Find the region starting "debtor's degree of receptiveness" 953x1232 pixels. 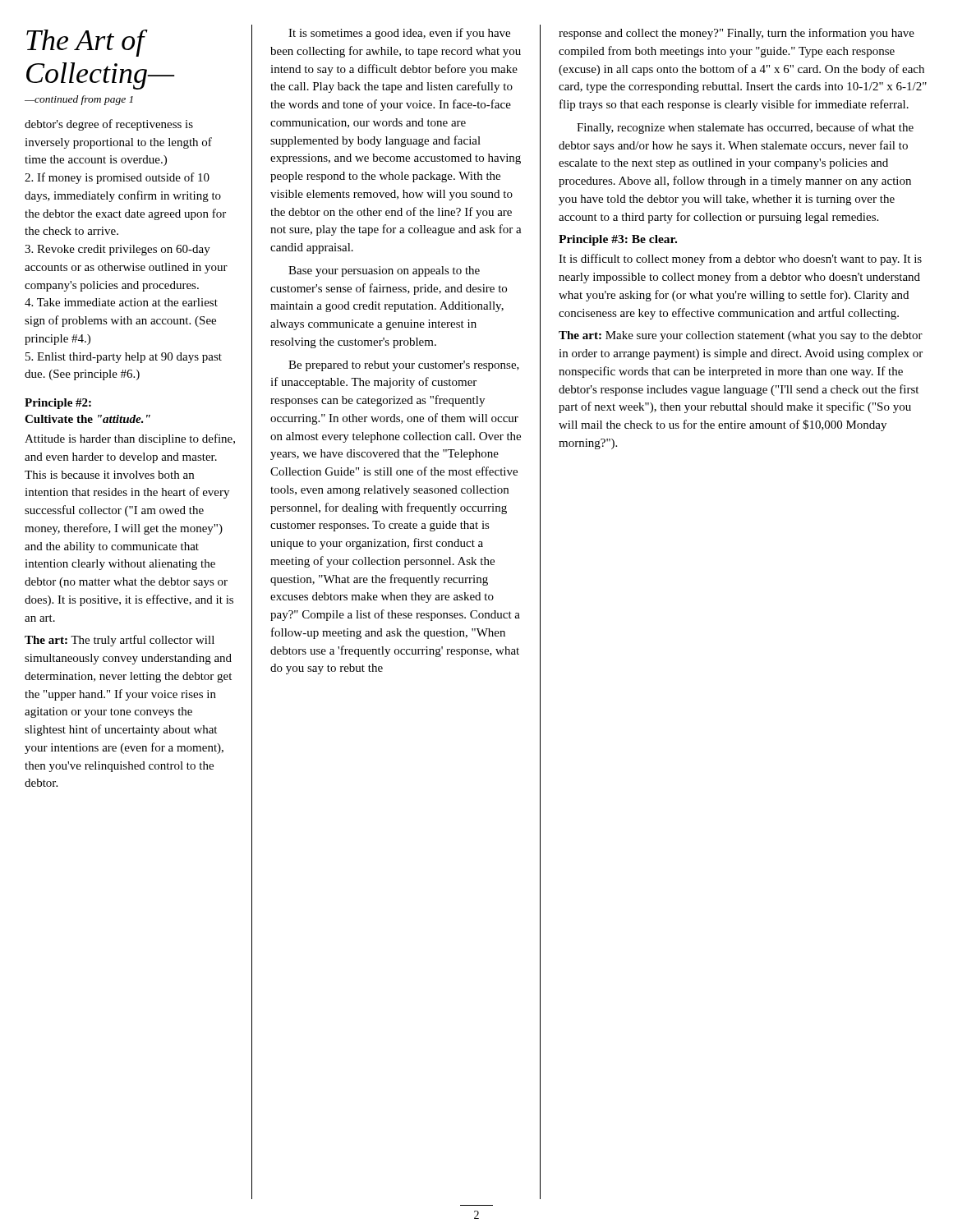pos(126,249)
